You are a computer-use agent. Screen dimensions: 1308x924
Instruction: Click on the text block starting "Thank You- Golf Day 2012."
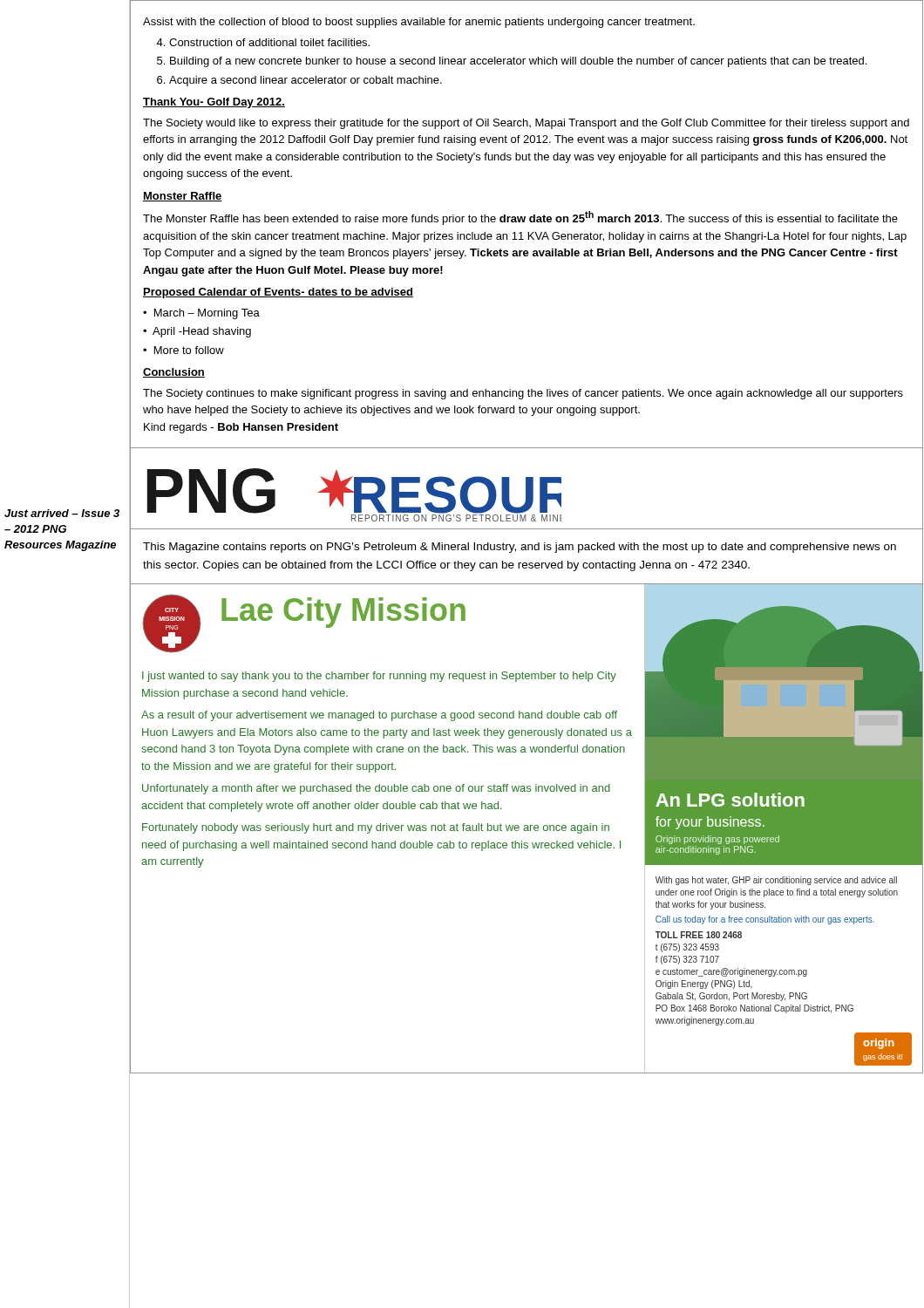pyautogui.click(x=214, y=103)
